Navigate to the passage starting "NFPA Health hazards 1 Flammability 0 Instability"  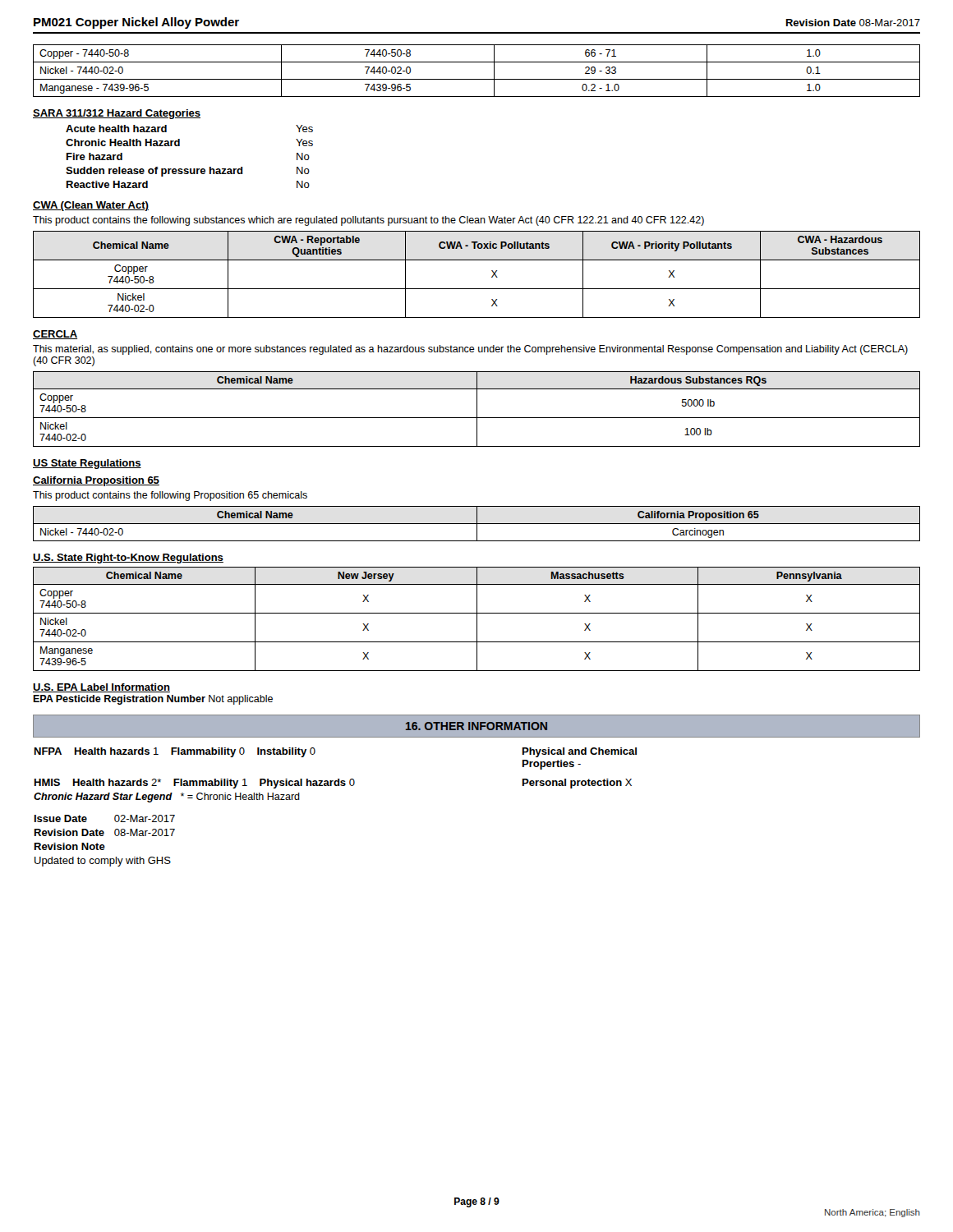[x=51, y=752]
